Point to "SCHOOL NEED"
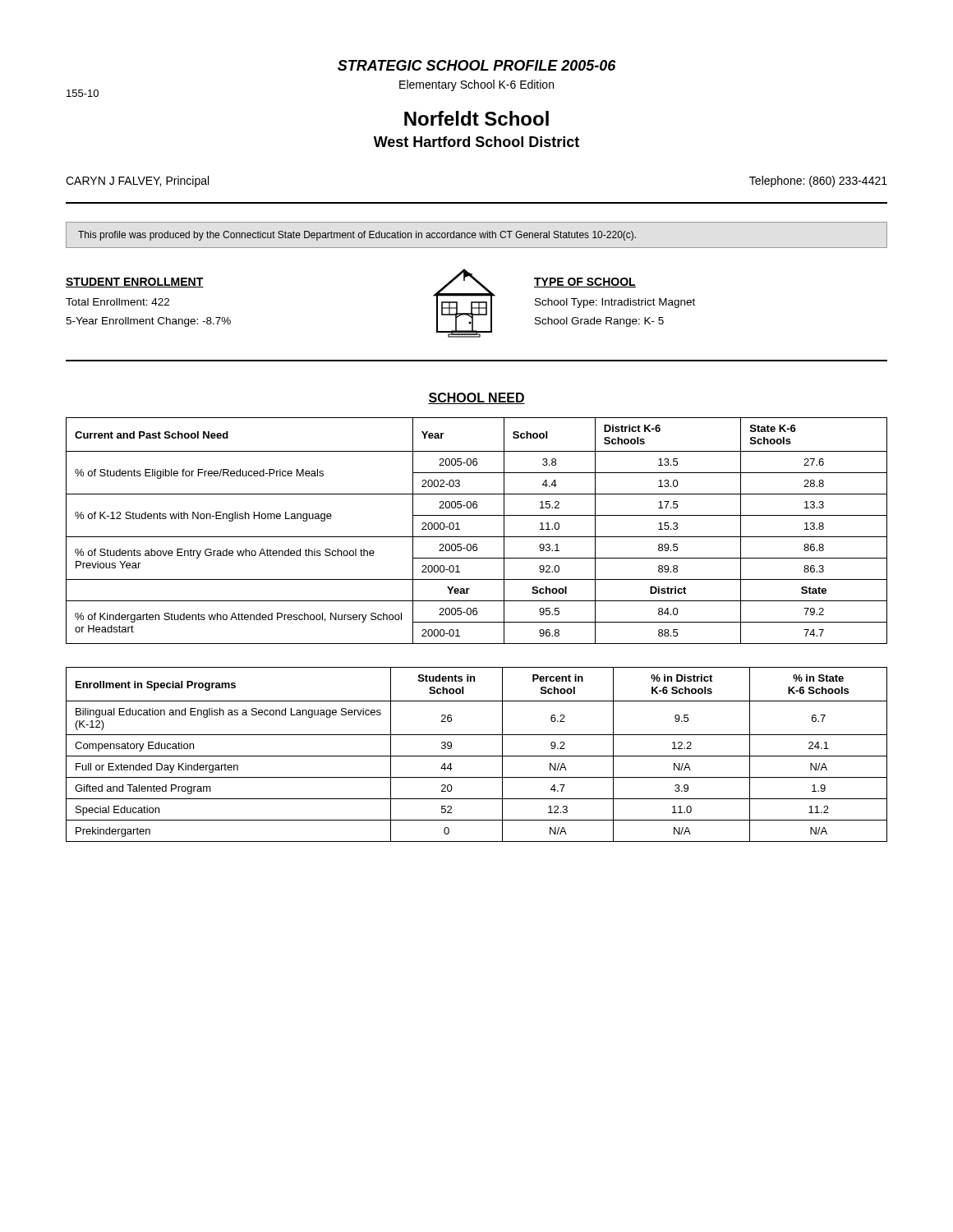Screen dimensions: 1232x953 coord(476,398)
